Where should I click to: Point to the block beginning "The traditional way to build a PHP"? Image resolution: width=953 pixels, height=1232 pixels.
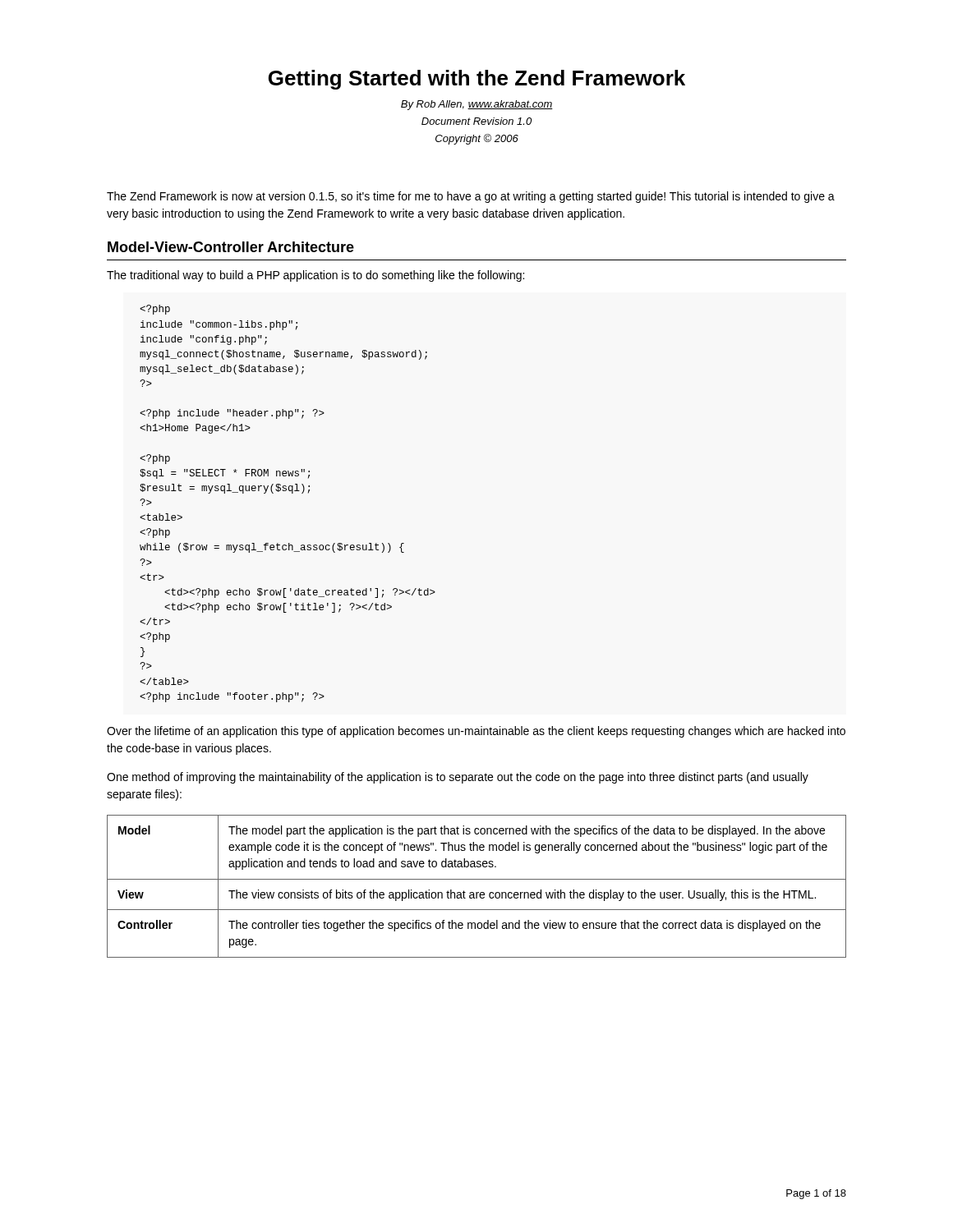click(x=316, y=275)
